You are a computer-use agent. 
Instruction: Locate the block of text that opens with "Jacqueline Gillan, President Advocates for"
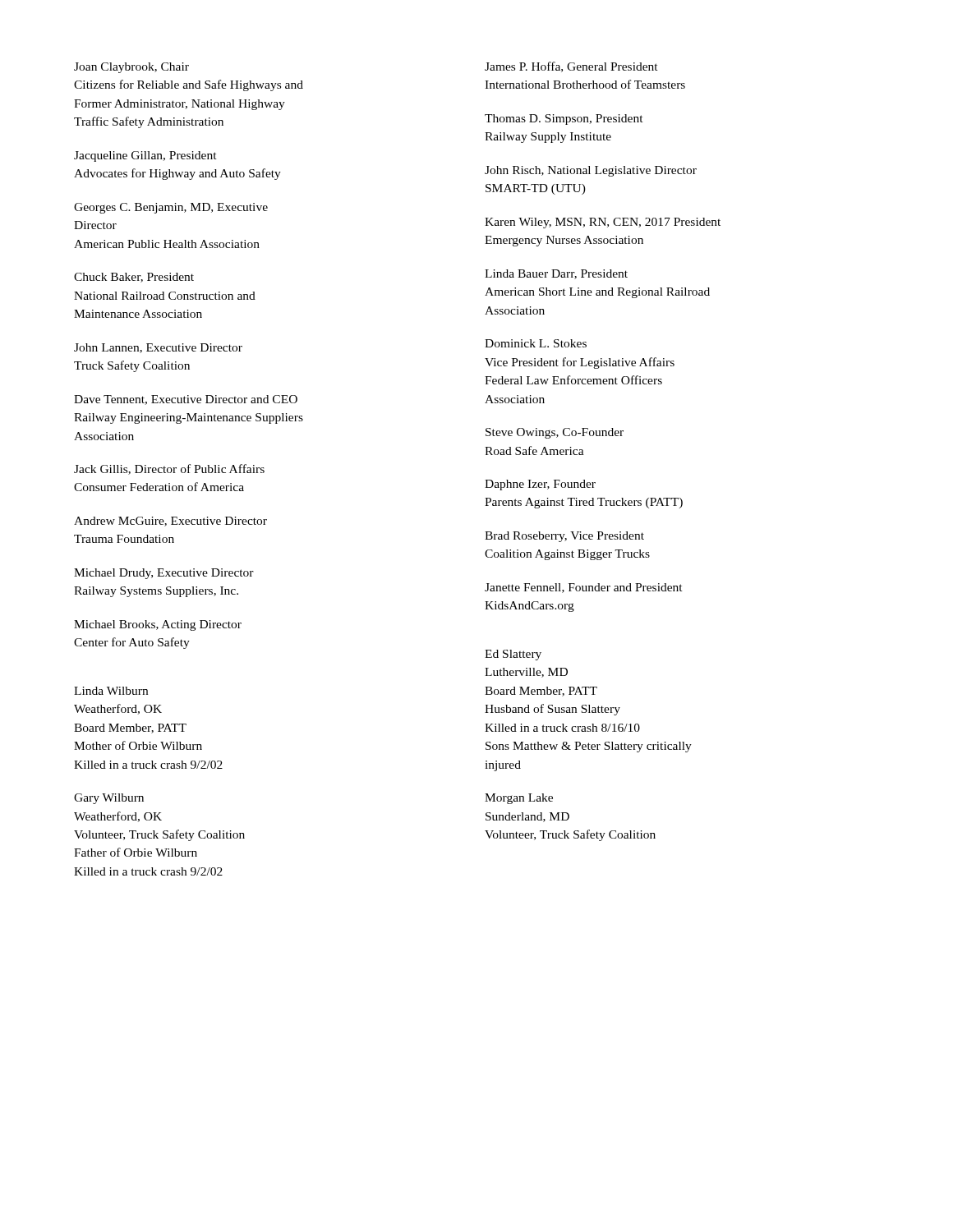coord(263,165)
